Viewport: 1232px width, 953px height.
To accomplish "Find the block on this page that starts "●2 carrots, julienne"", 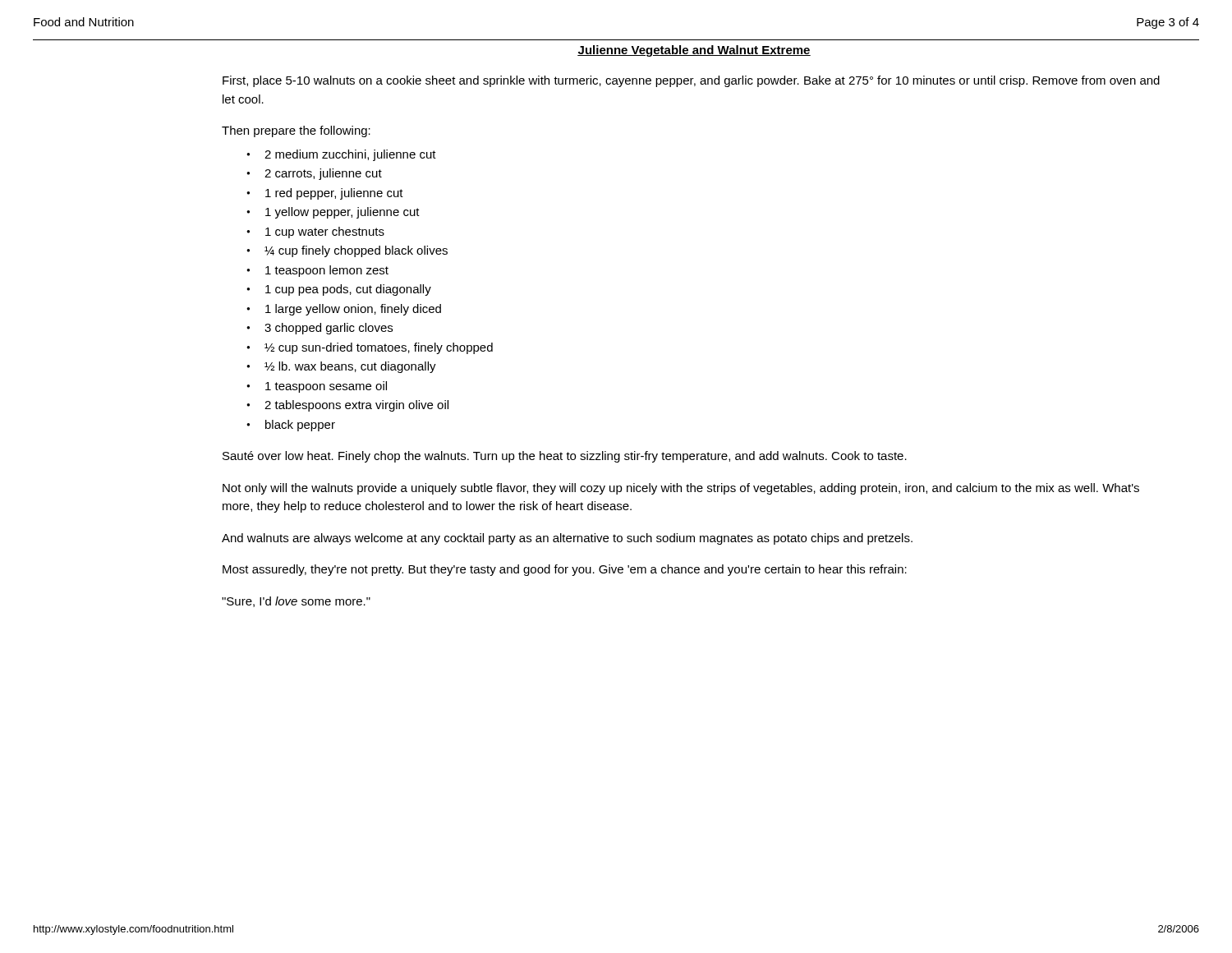I will (314, 174).
